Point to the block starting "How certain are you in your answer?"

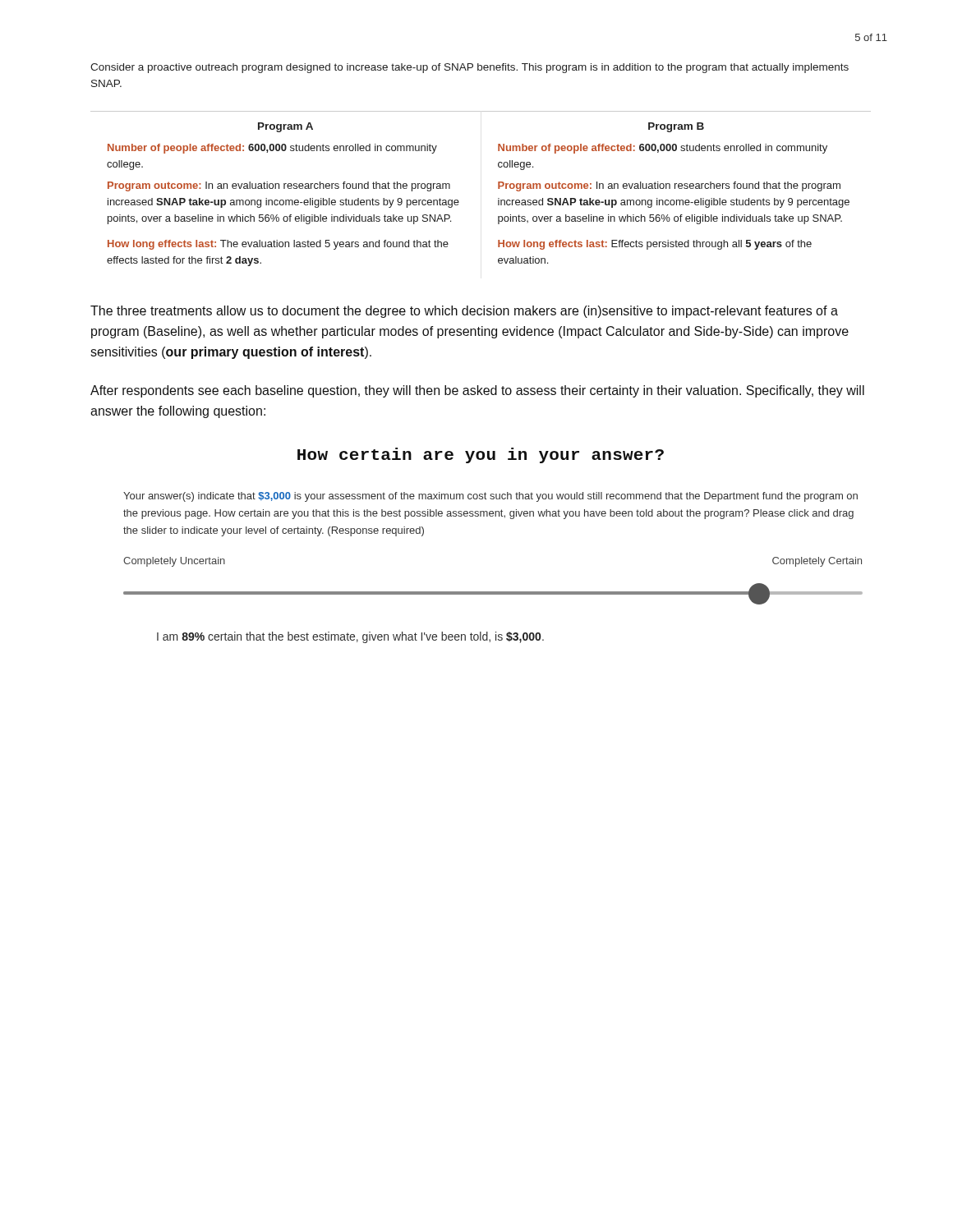click(x=481, y=456)
